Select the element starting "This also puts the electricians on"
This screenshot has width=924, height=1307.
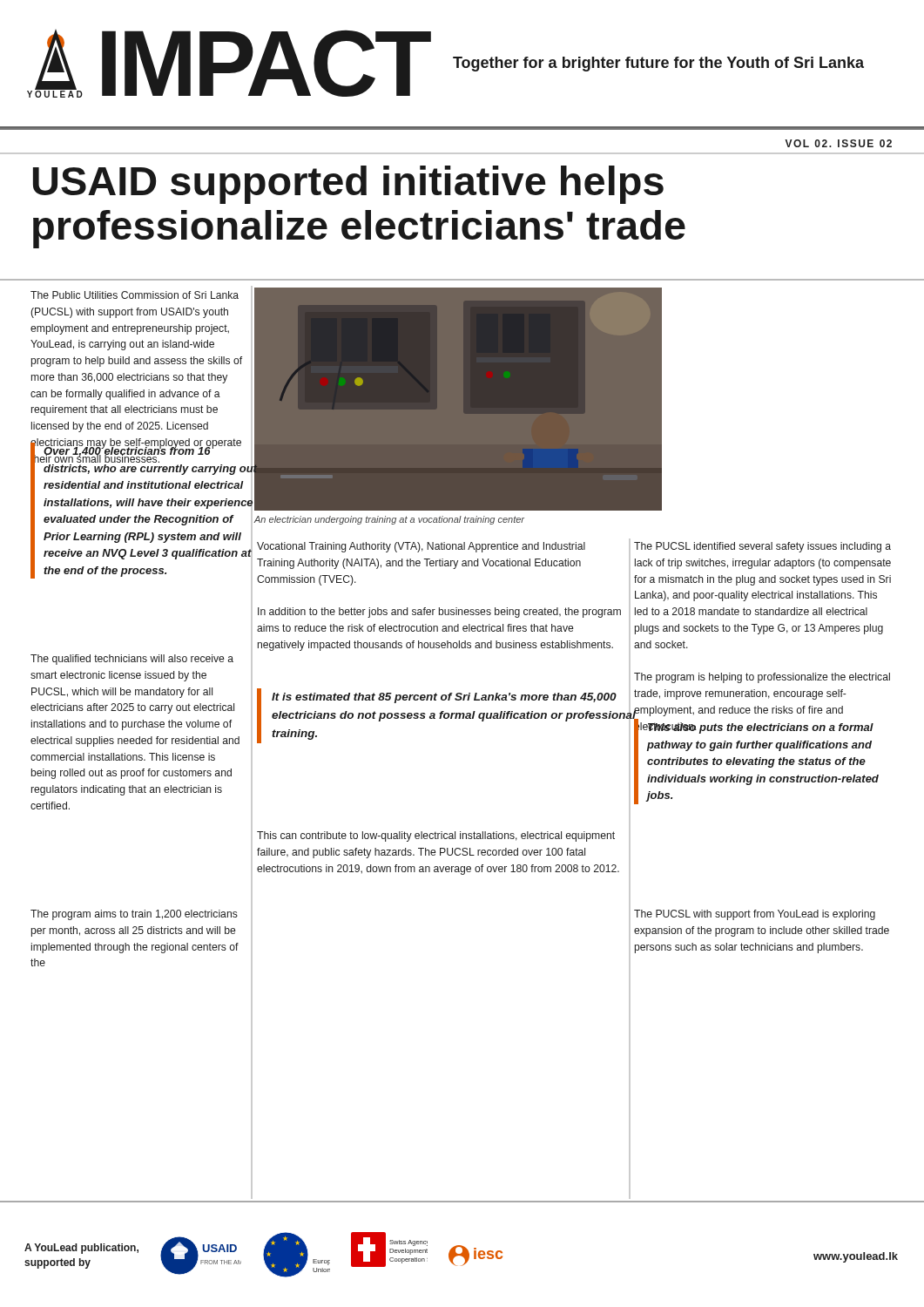point(777,761)
